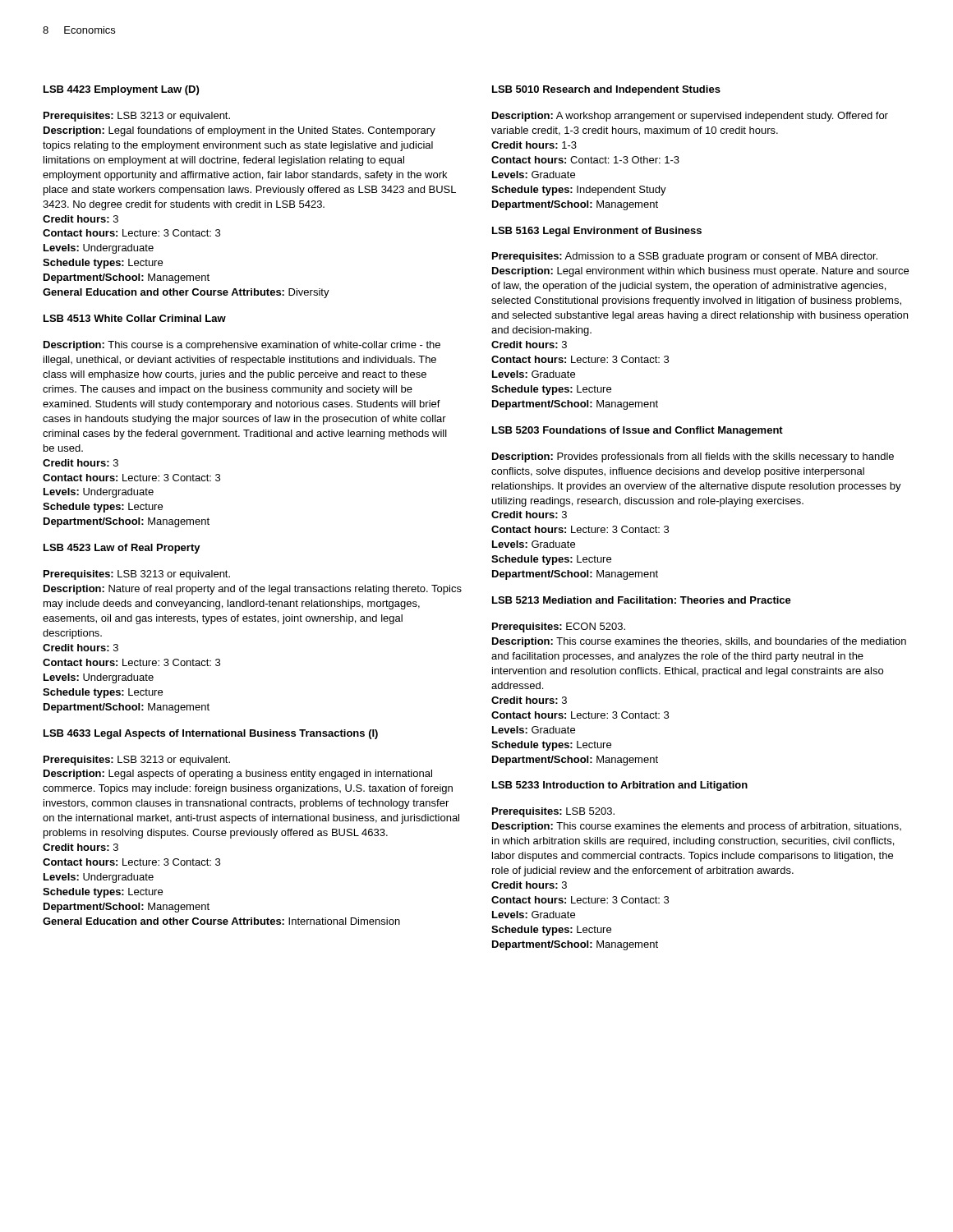Navigate to the block starting "LSB 5203 Foundations"
This screenshot has height=1232, width=953.
tap(701, 430)
